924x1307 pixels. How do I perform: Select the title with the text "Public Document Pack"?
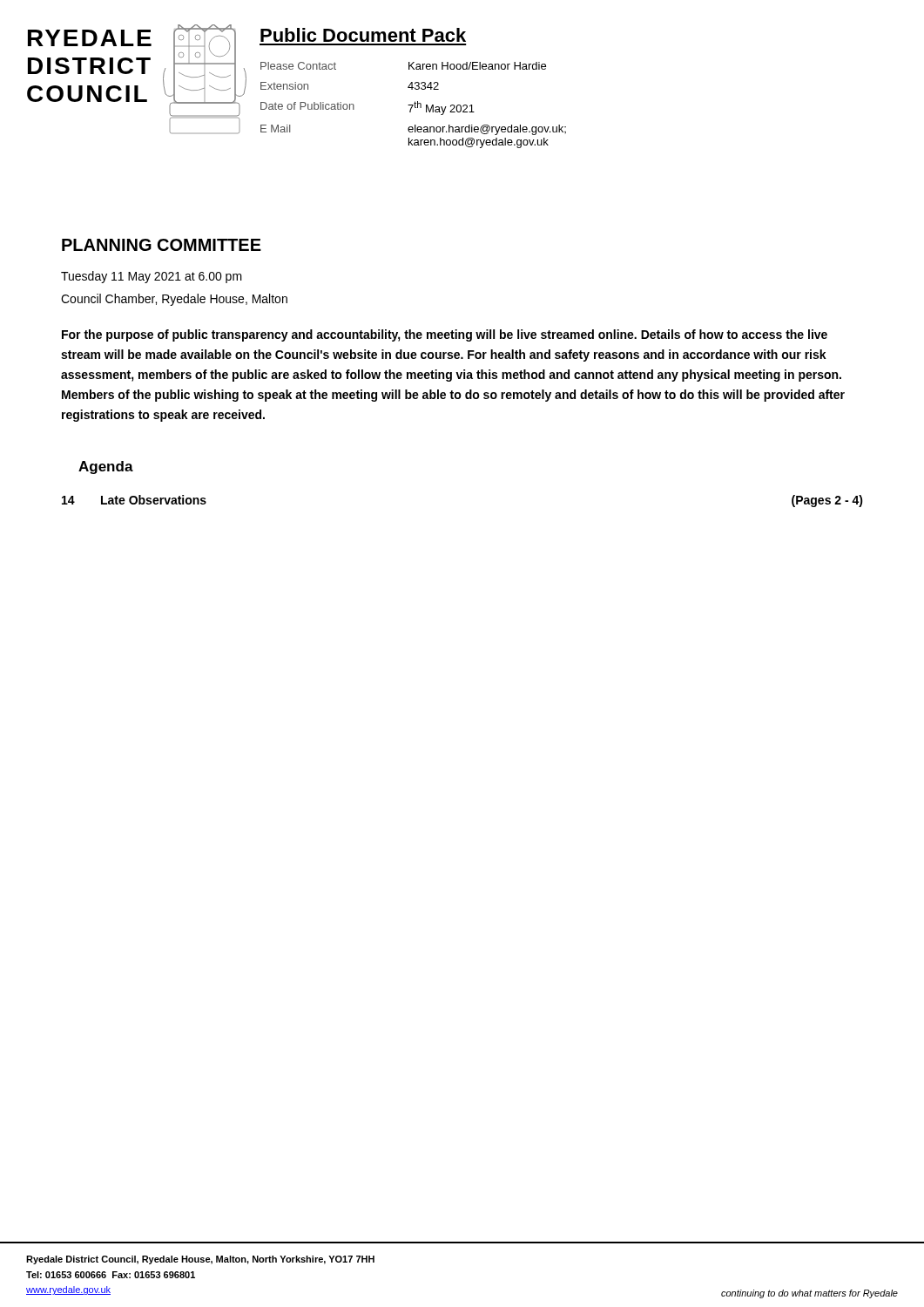(x=363, y=35)
